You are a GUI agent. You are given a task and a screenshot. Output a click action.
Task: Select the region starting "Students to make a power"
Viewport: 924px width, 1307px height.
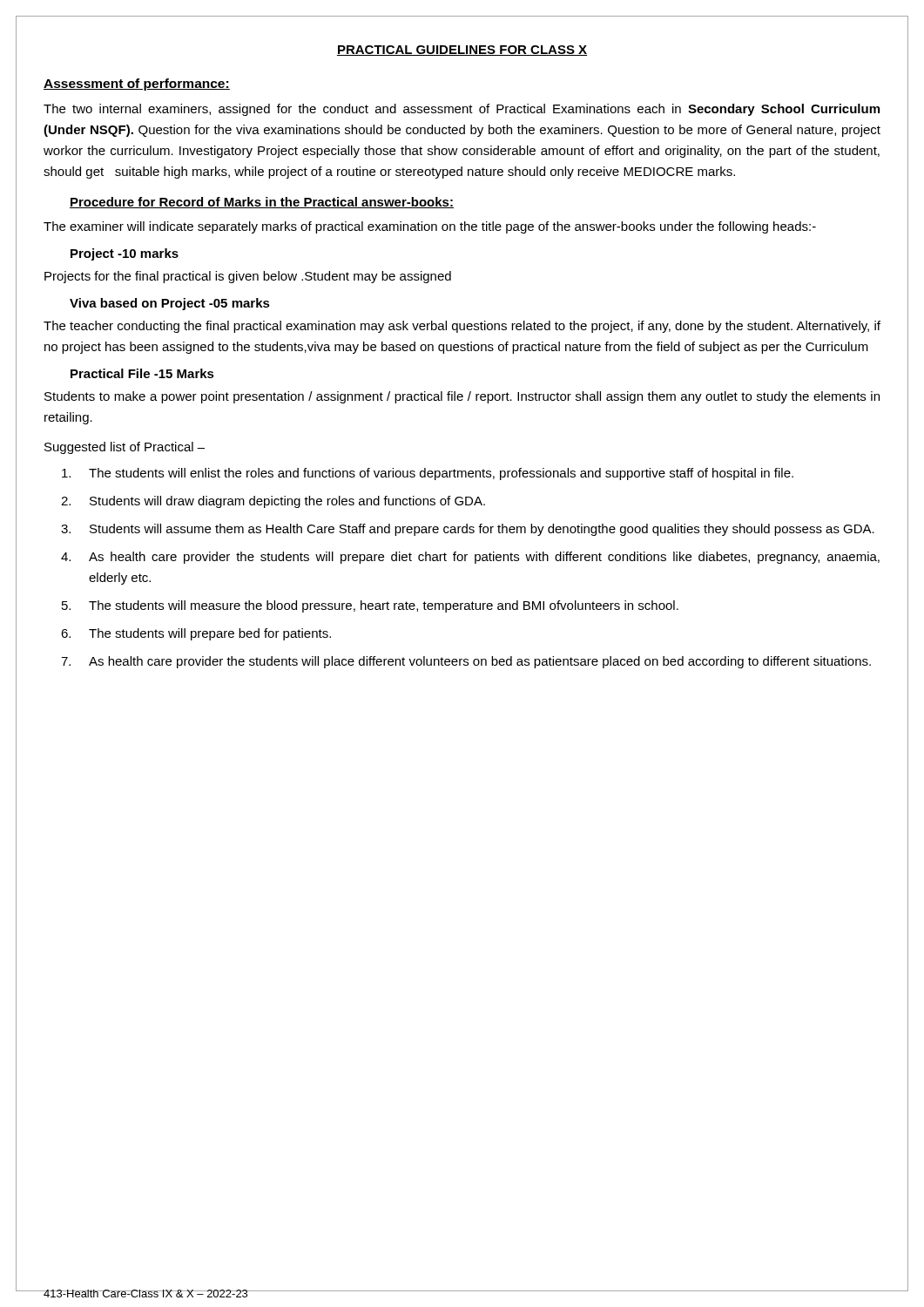point(462,406)
